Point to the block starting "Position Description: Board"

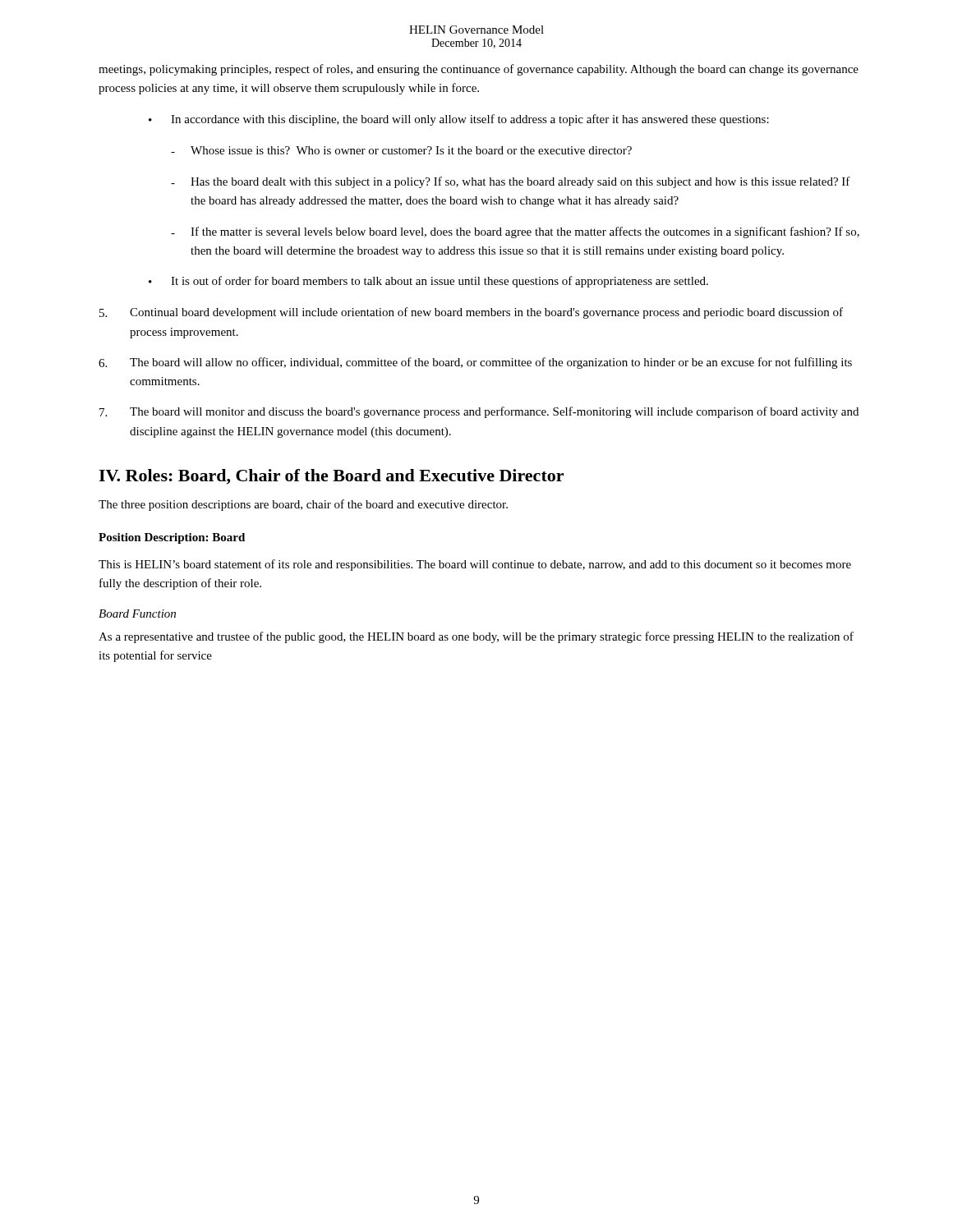click(172, 537)
